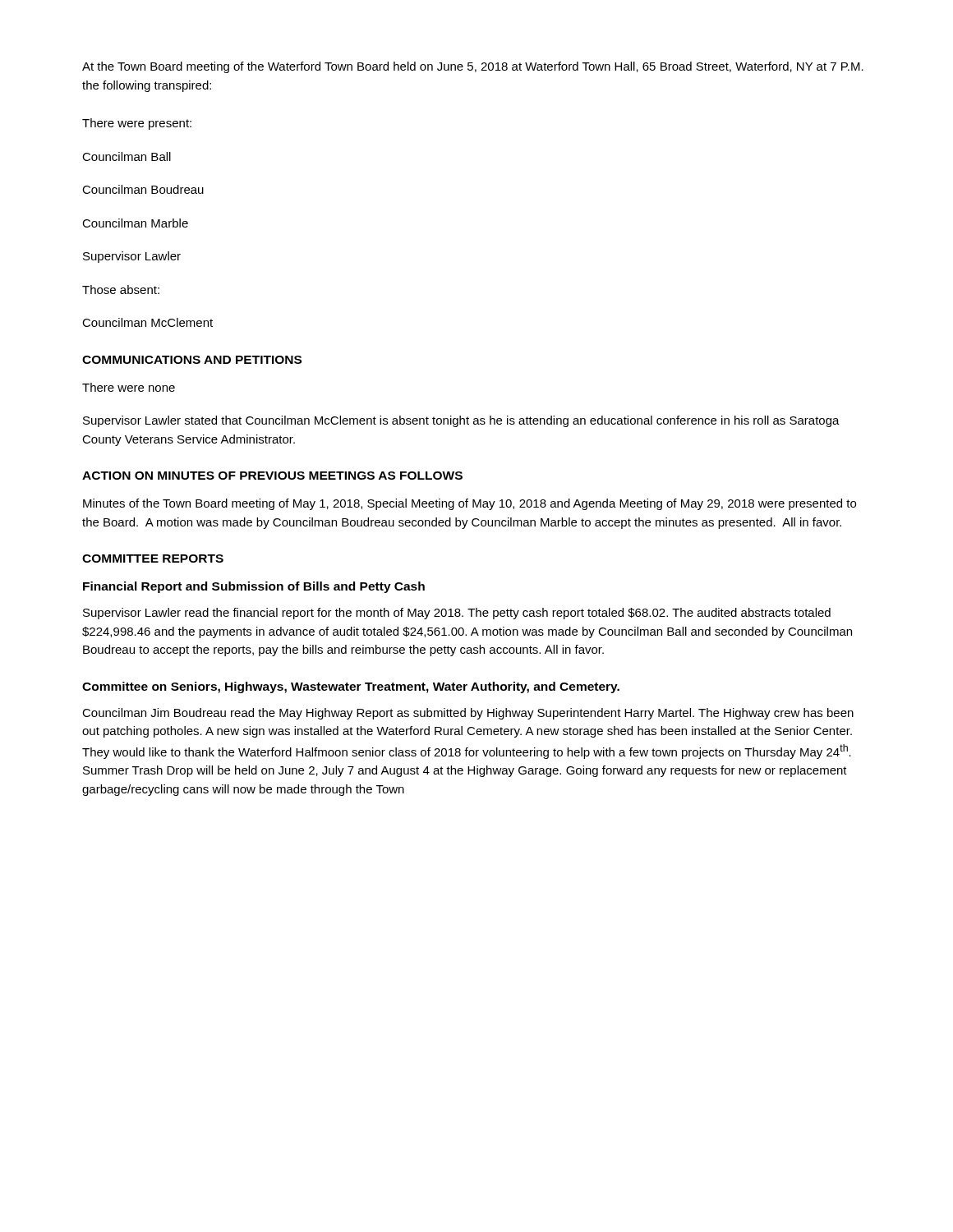Click on the list item that says "There were present:"
The image size is (953, 1232).
pyautogui.click(x=137, y=123)
